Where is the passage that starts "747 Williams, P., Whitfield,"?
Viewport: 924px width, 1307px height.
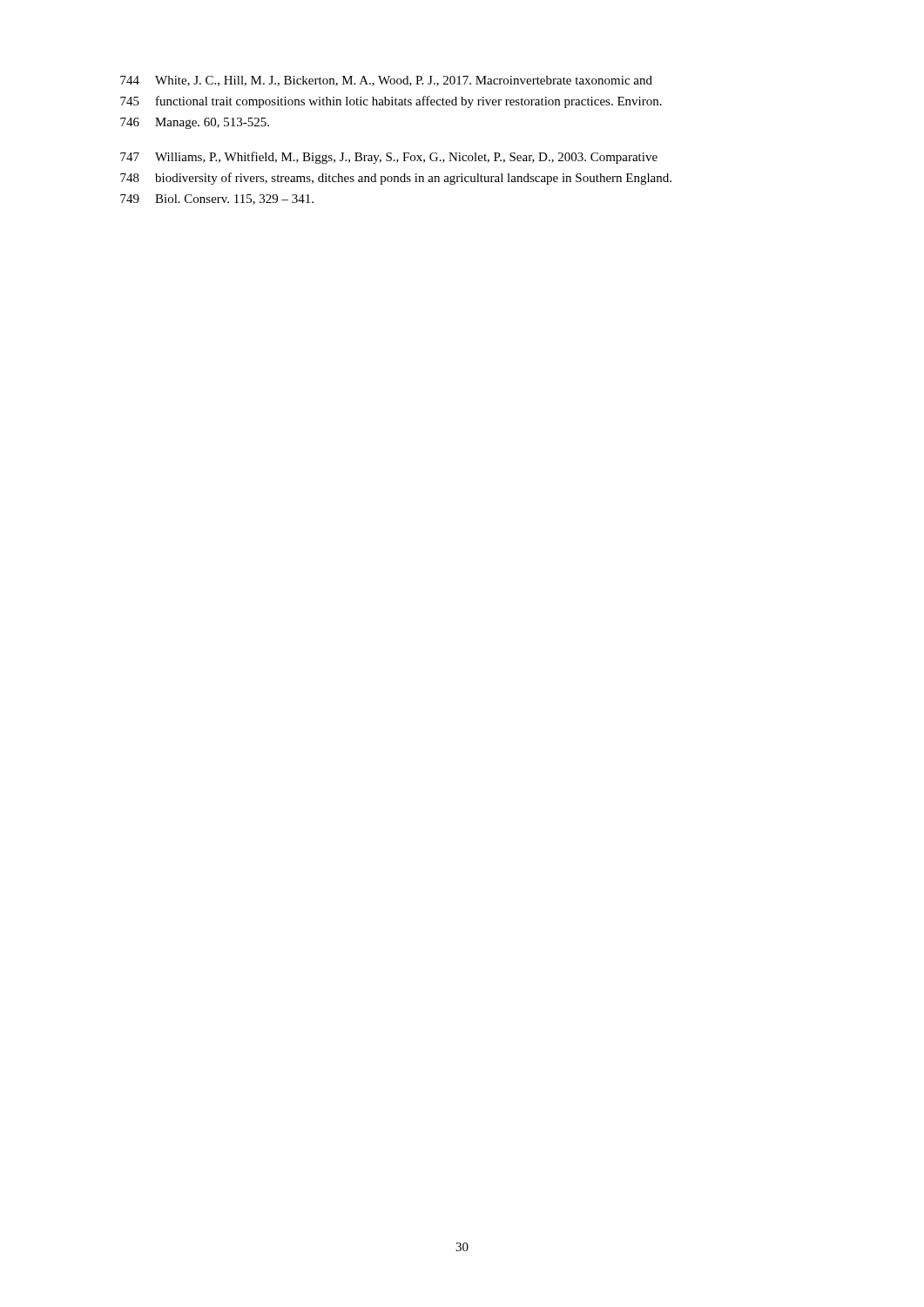tap(372, 157)
